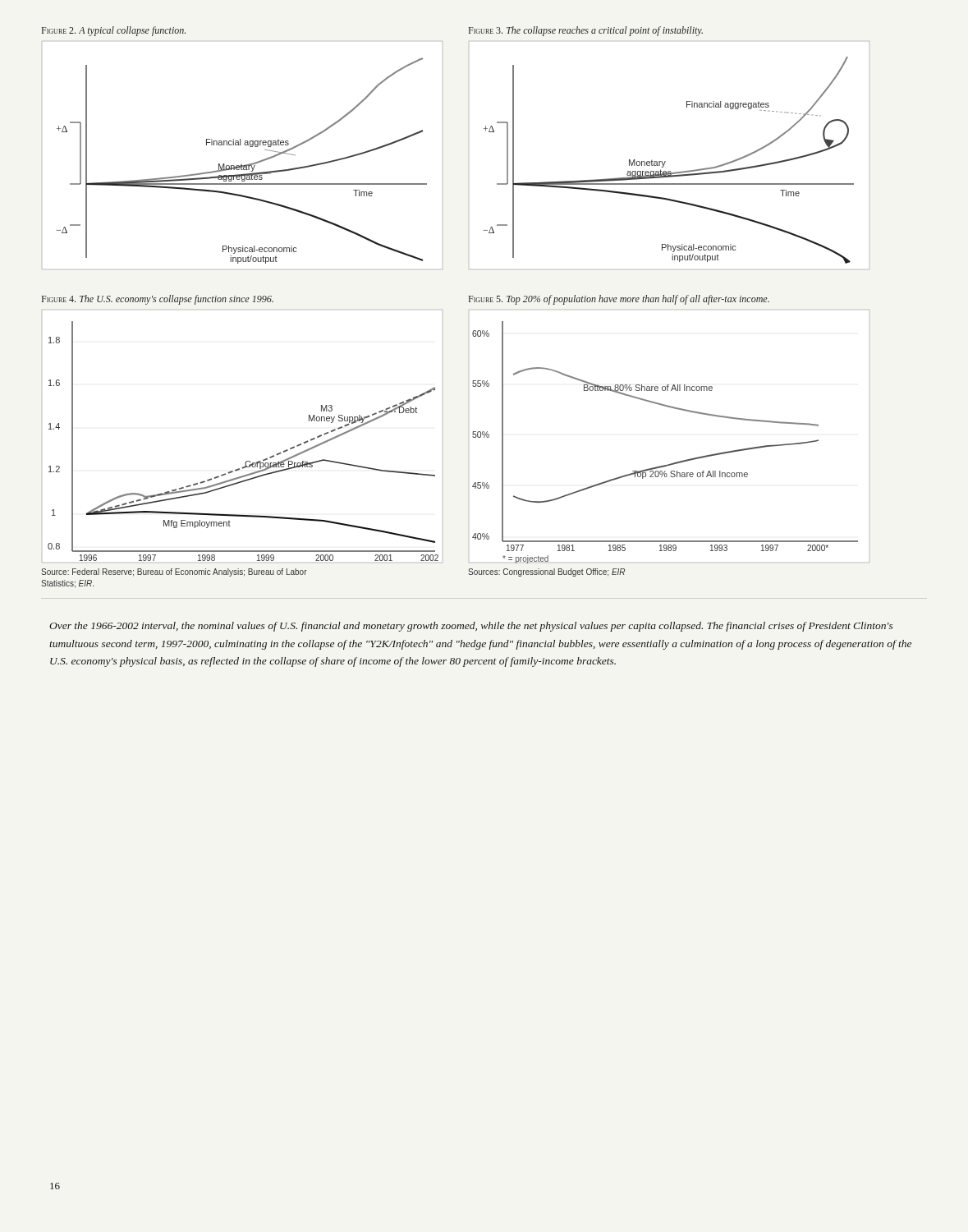968x1232 pixels.
Task: Point to the passage starting "Over the 1966-2002"
Action: coord(481,643)
